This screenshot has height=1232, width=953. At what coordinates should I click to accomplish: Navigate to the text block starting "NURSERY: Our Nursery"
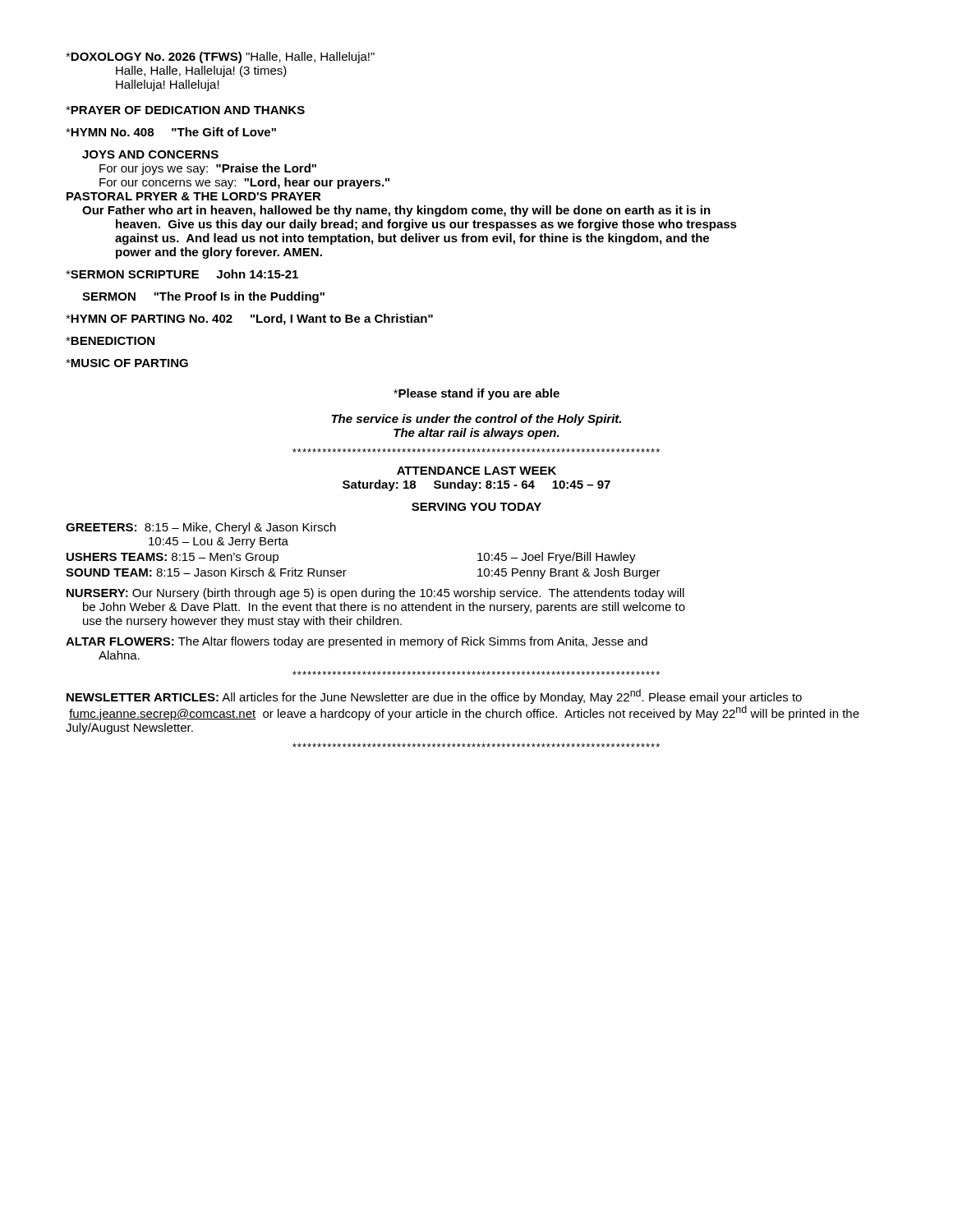point(375,607)
